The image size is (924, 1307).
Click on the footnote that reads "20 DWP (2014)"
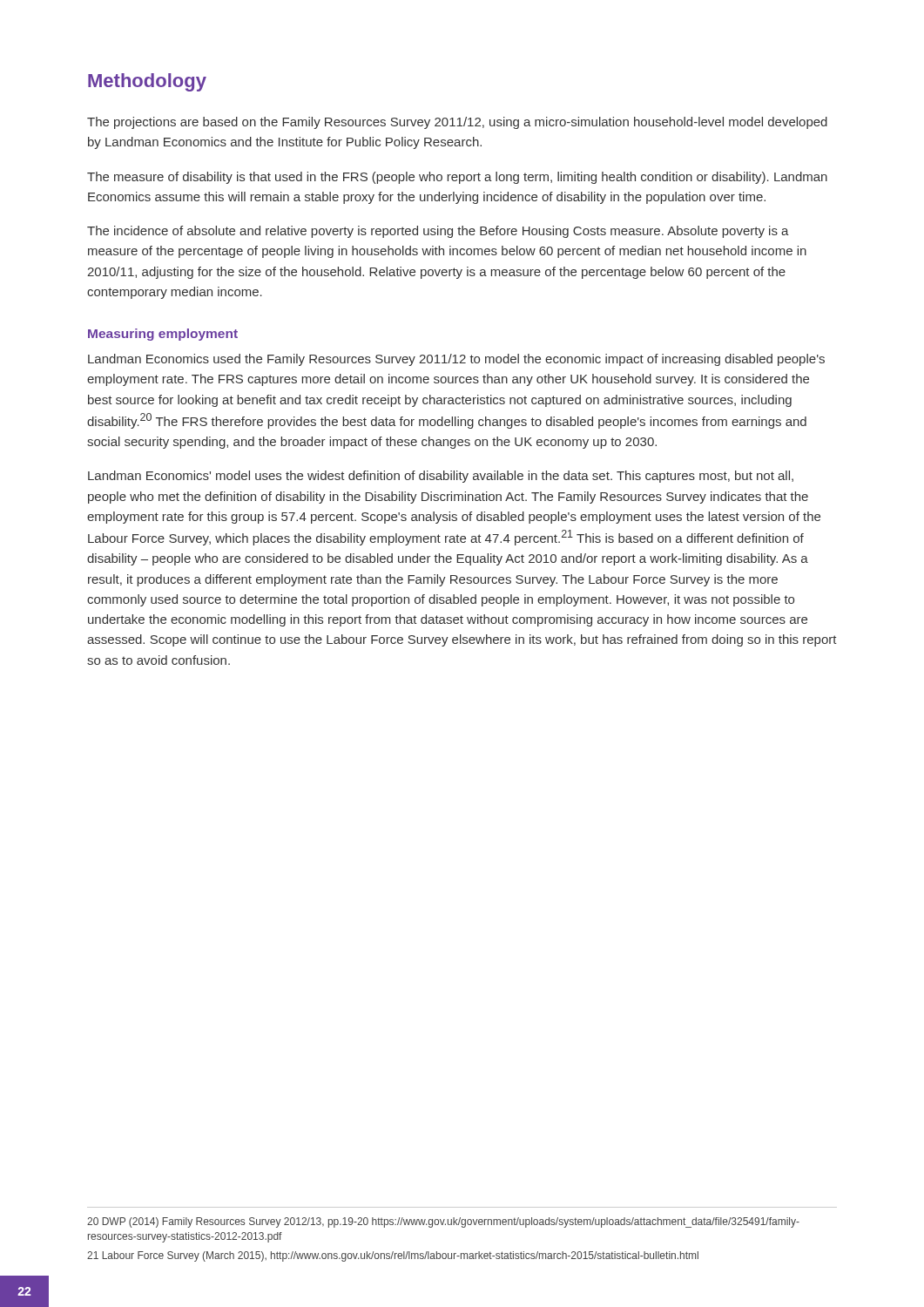point(443,1229)
